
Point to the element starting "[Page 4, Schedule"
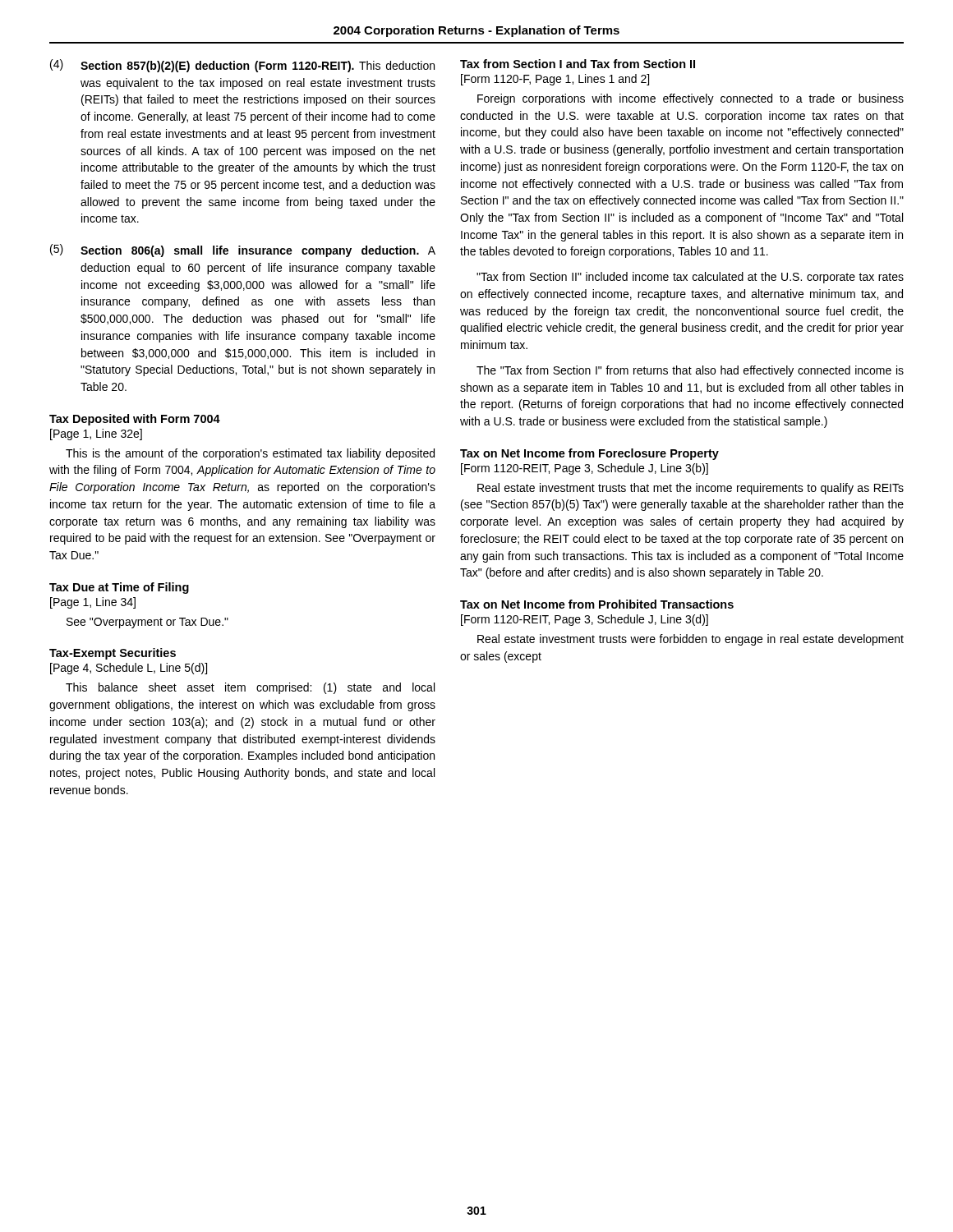pos(129,668)
